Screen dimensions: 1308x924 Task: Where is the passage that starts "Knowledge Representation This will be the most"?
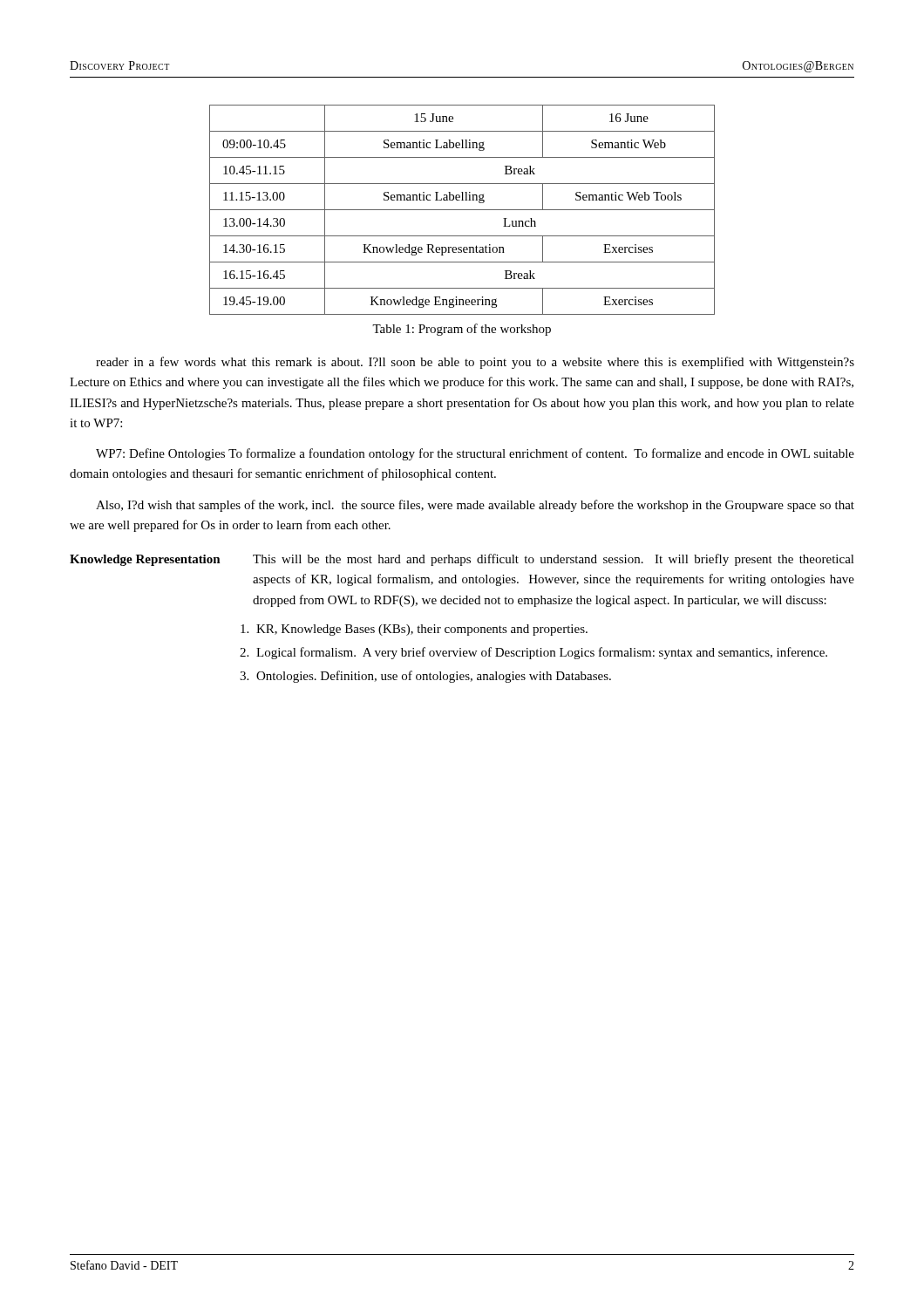tap(462, 580)
